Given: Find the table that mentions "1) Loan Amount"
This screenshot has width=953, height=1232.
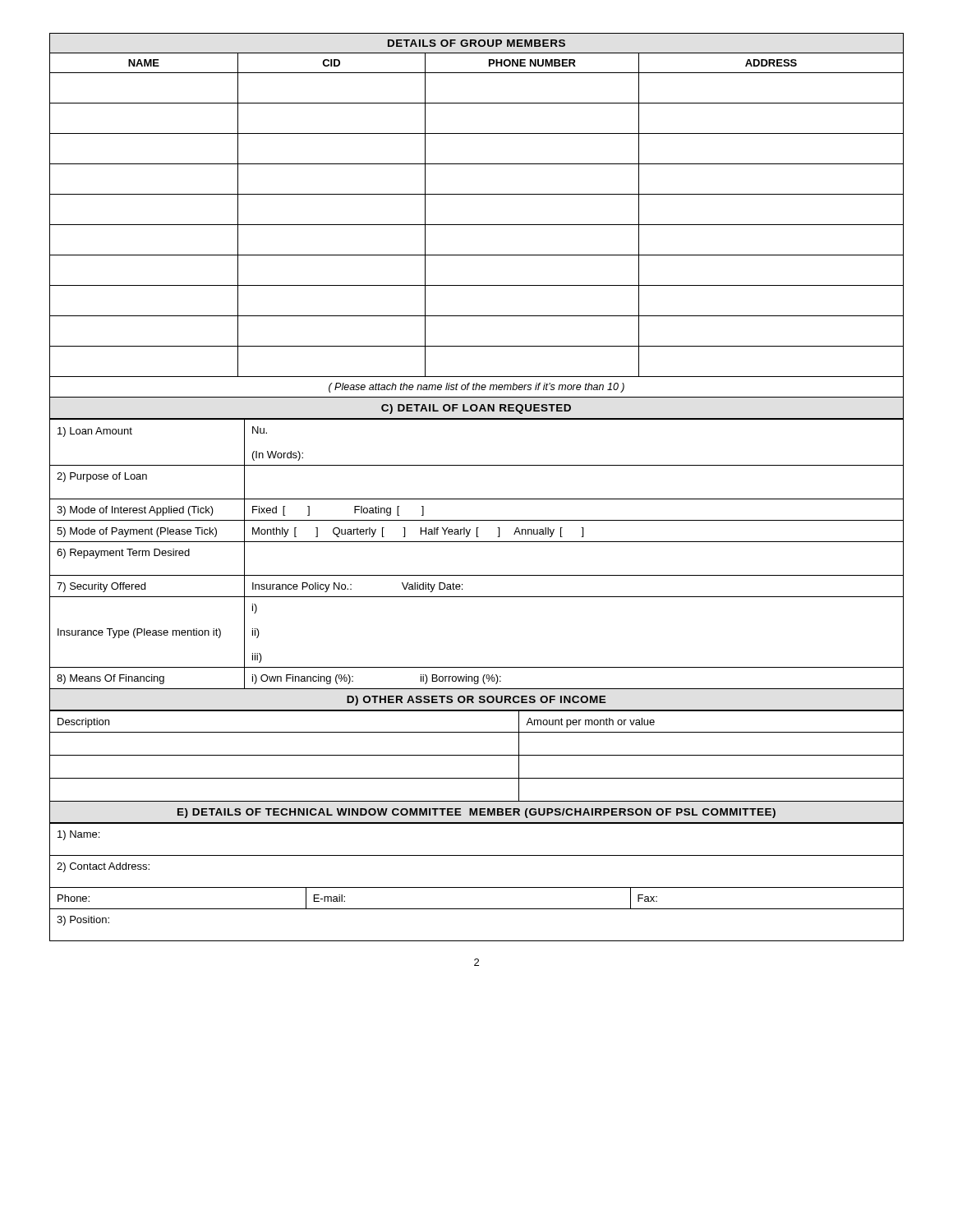Looking at the screenshot, I should (x=476, y=554).
